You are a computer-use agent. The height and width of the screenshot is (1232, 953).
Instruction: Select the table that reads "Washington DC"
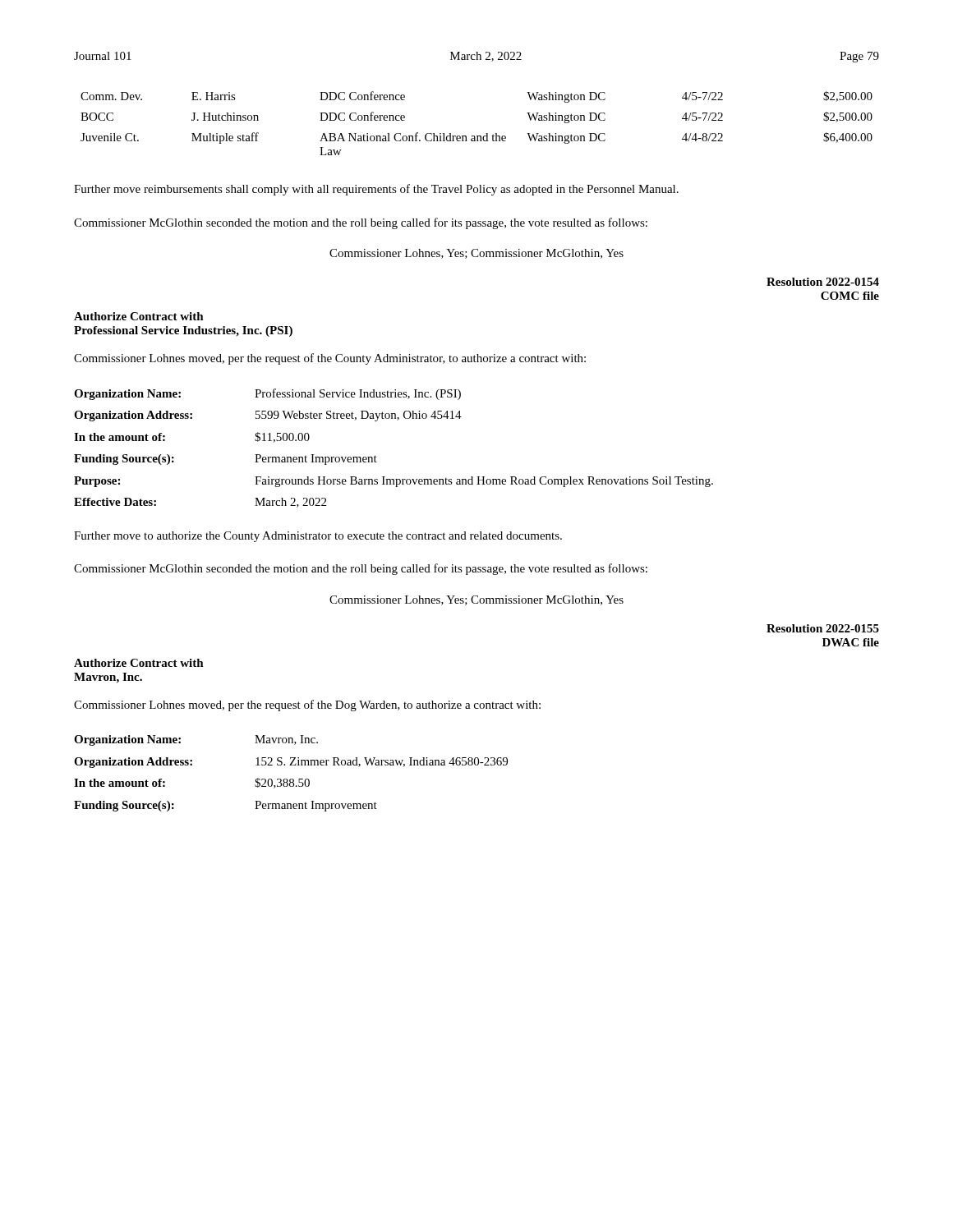476,124
